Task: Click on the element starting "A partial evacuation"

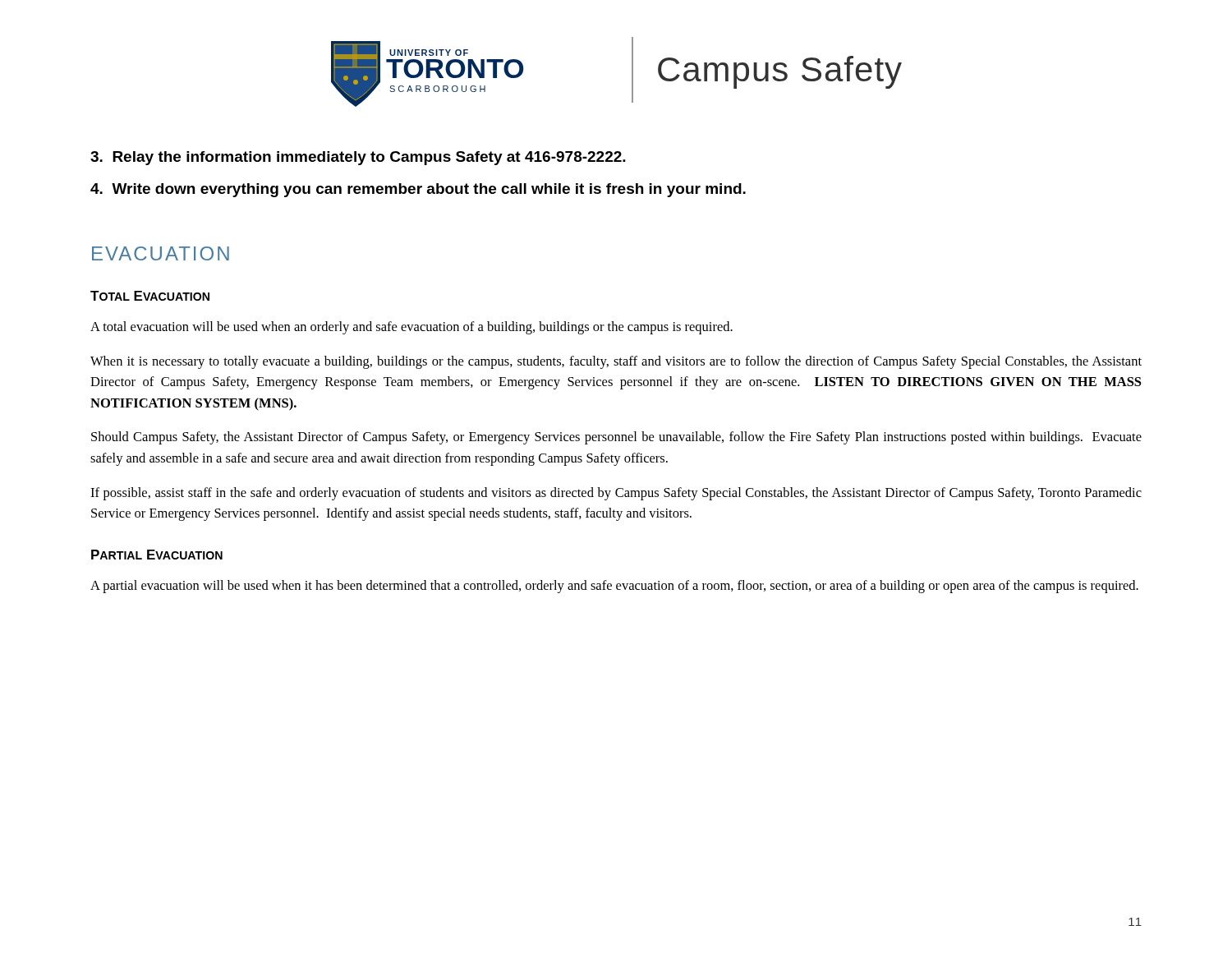Action: click(615, 585)
